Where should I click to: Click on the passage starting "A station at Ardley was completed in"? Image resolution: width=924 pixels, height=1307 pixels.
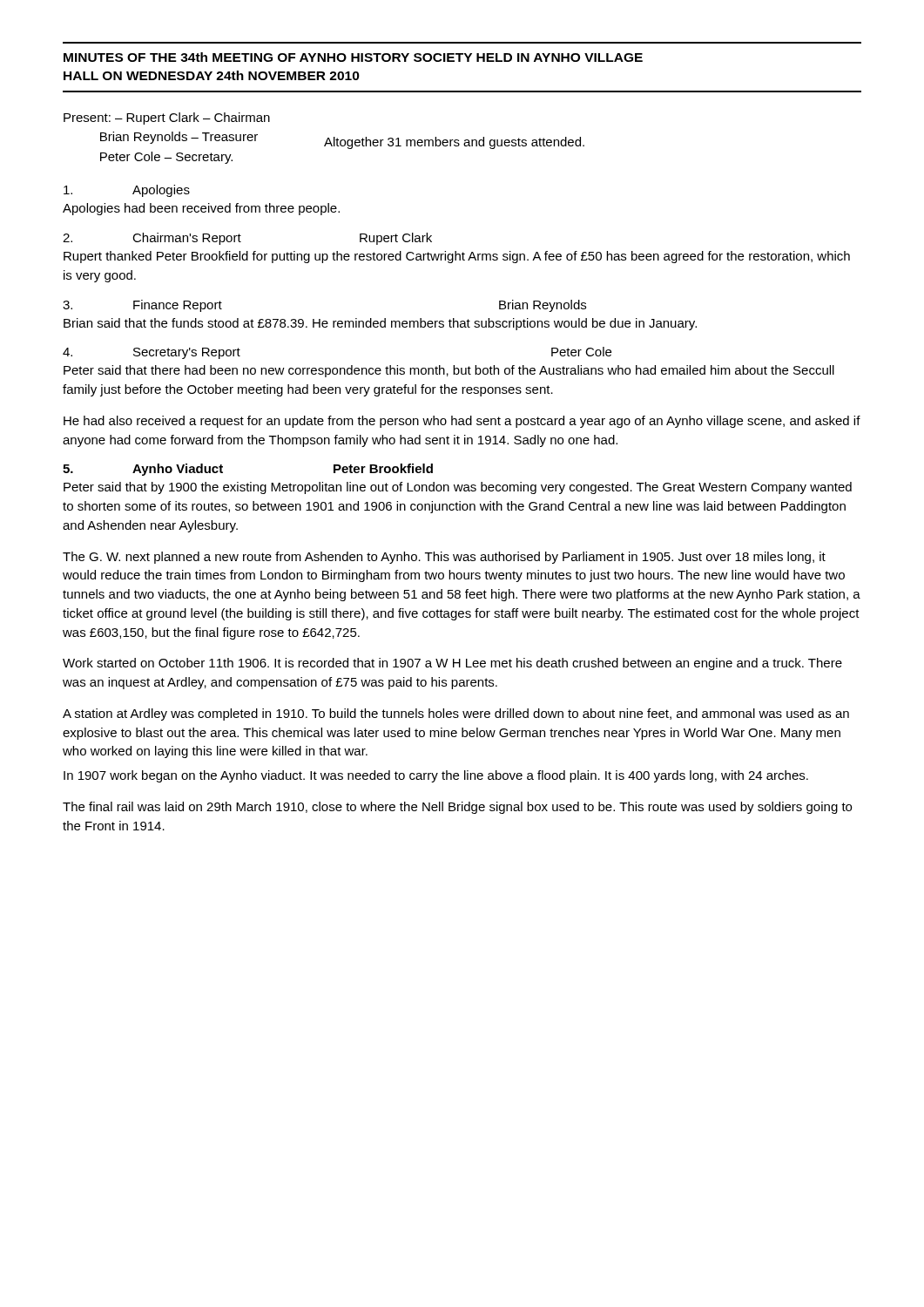(462, 744)
